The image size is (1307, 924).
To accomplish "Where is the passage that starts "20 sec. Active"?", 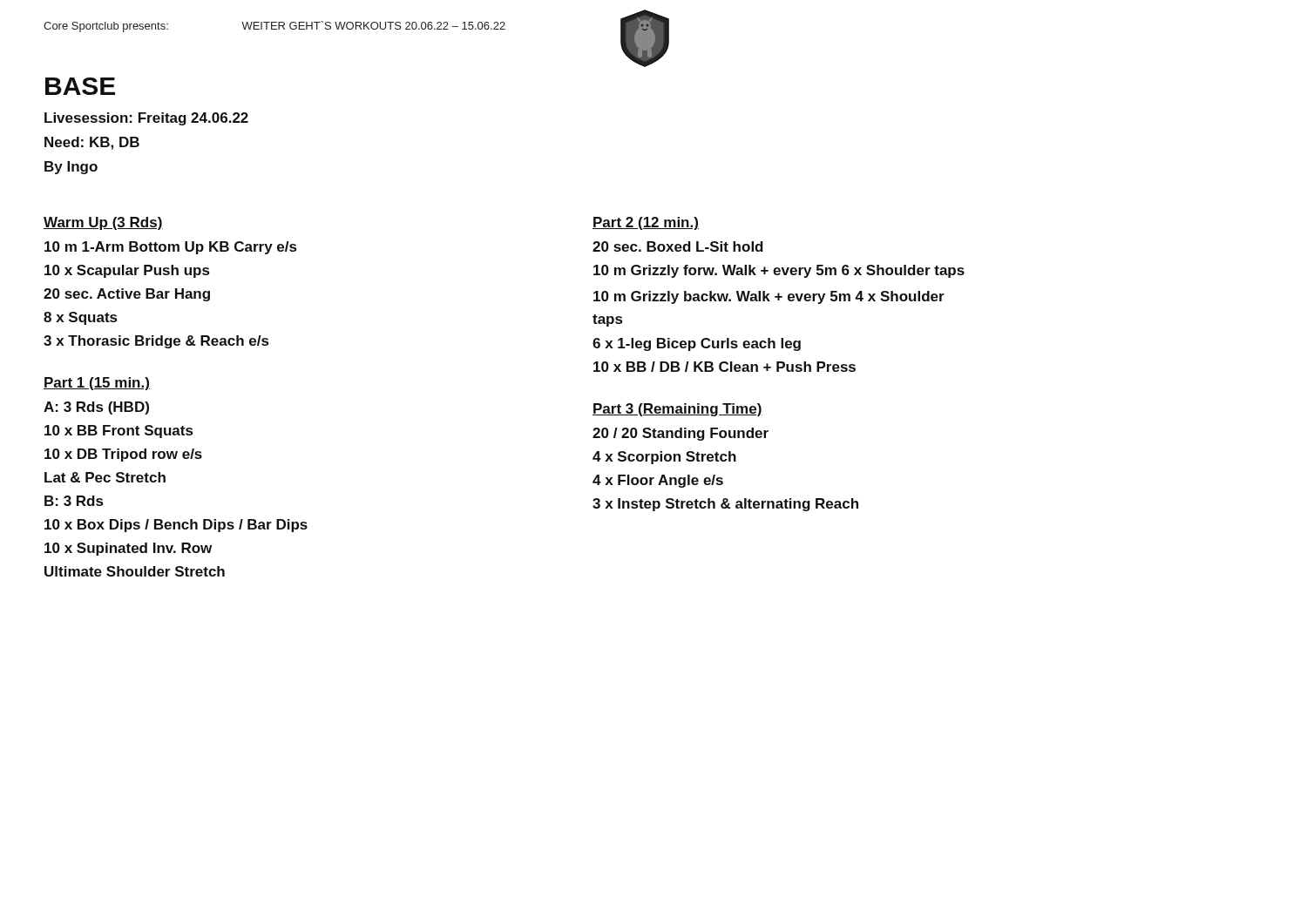I will pyautogui.click(x=127, y=294).
